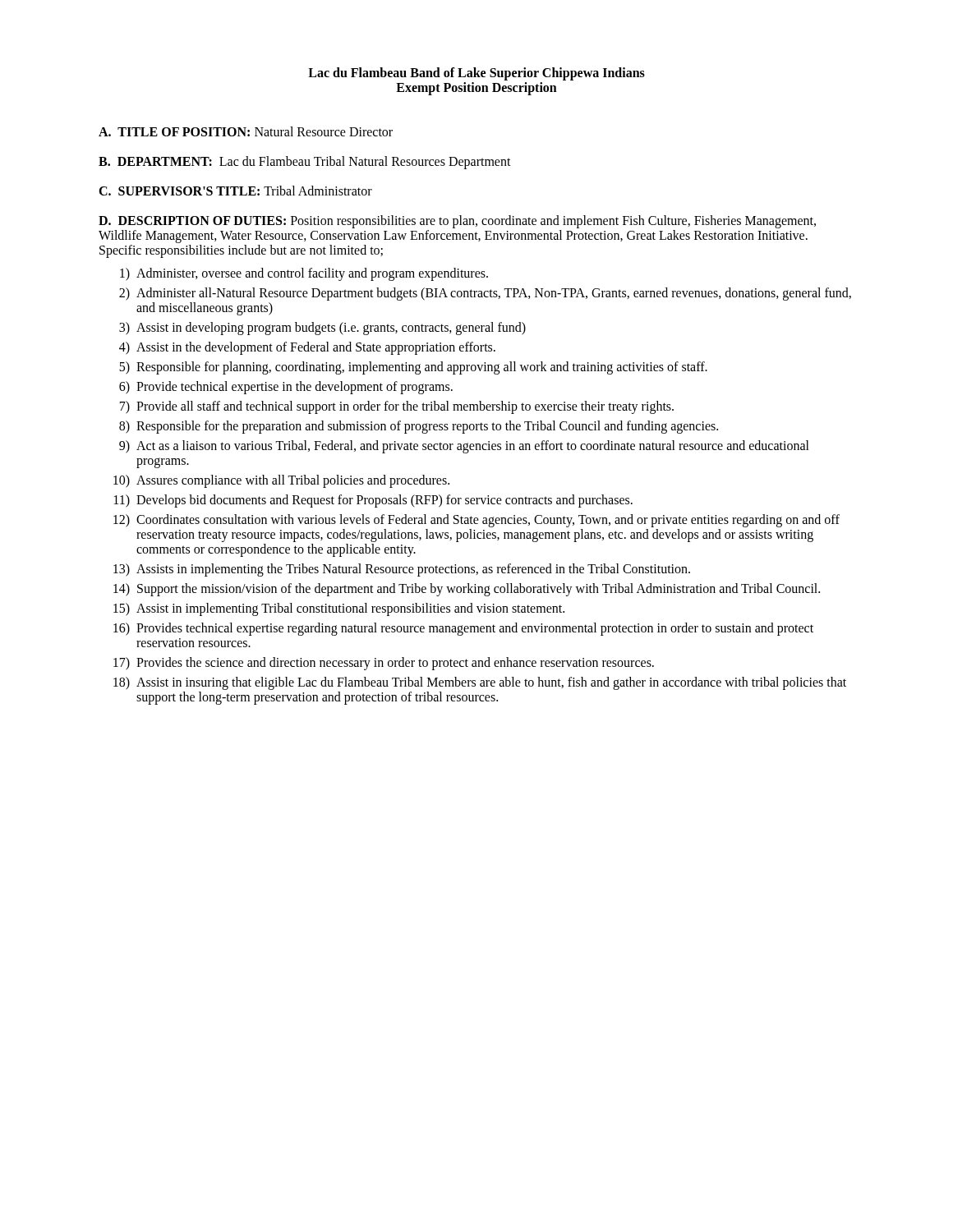Find the block starting "A. TITLE OF POSITION:"
Screen dimensions: 1232x953
pos(246,132)
